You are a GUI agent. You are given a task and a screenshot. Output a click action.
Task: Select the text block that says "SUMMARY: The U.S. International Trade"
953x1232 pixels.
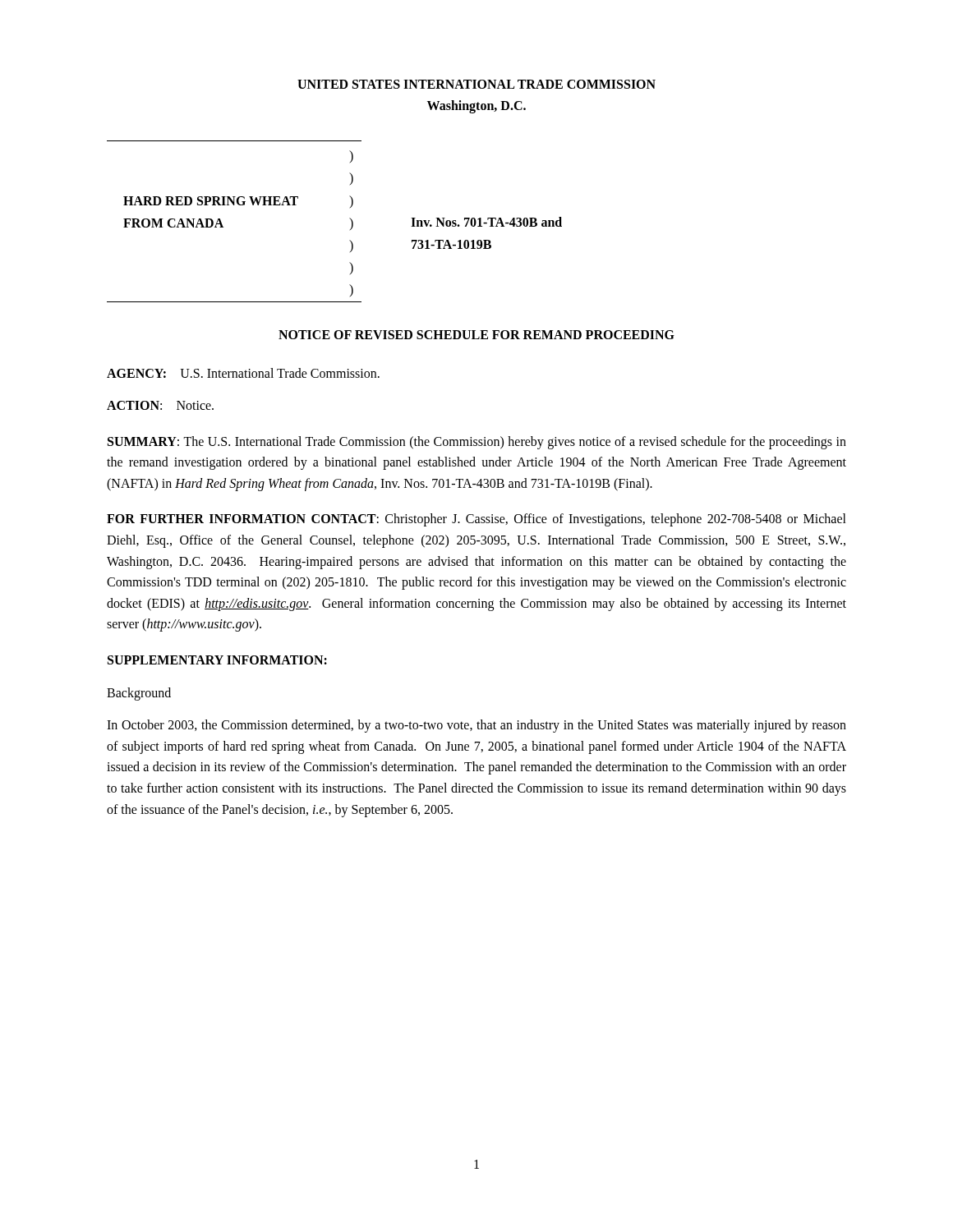[x=476, y=462]
